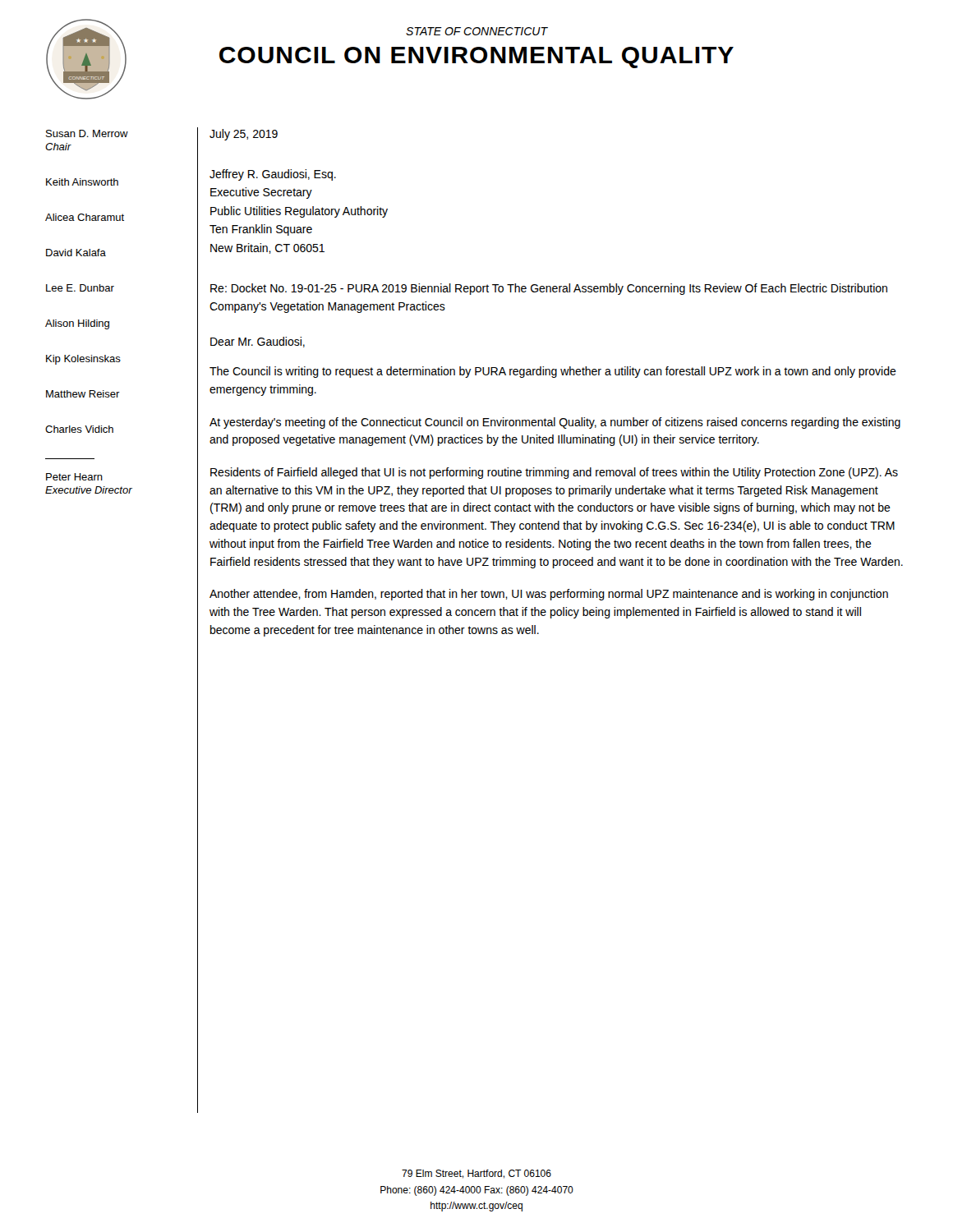The image size is (953, 1232).
Task: Click on the title that says "COUNCIL ON ENVIRONMENTAL QUALITY"
Action: (x=476, y=55)
